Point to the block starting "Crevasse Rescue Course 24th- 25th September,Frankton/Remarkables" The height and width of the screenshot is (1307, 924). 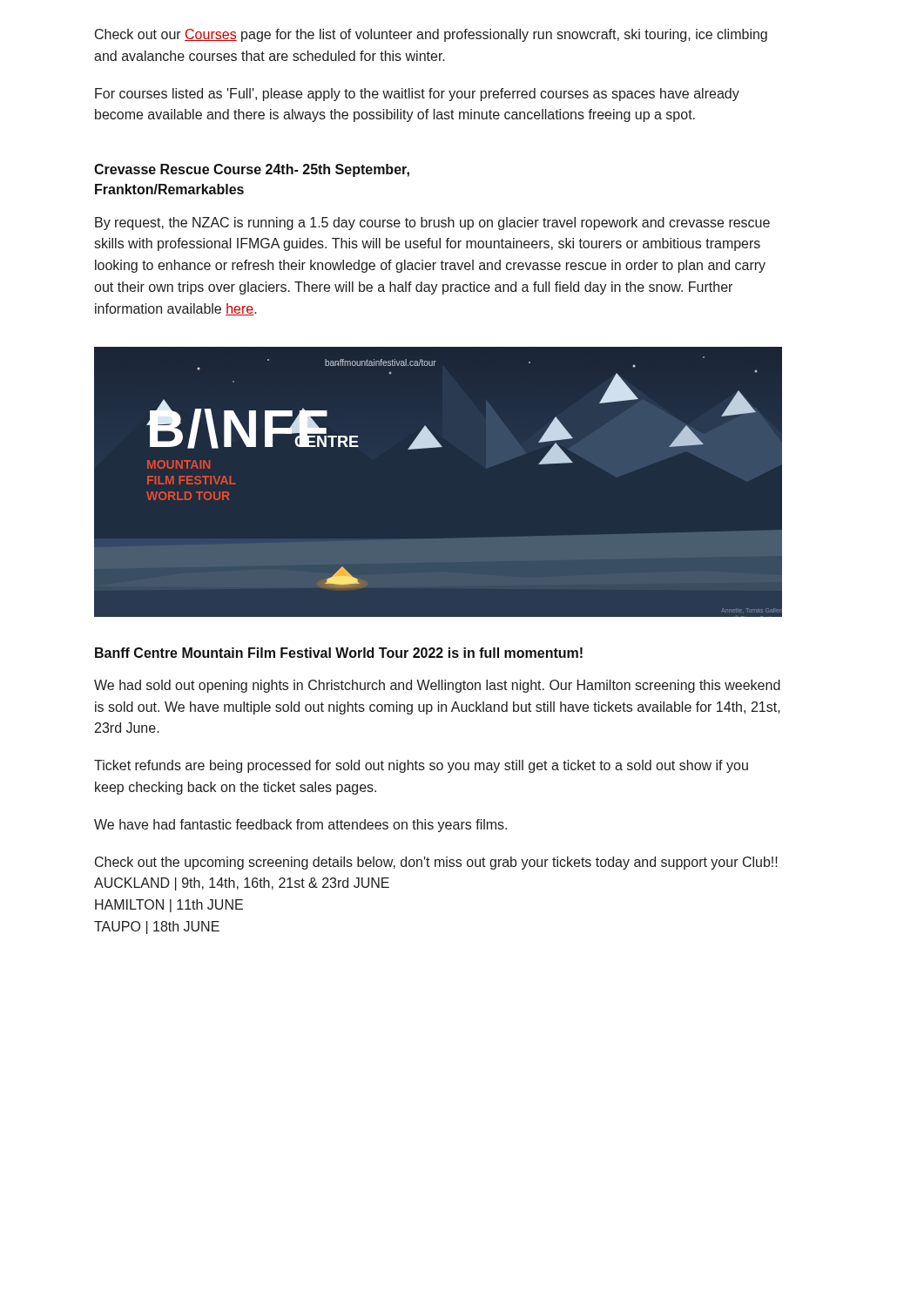coord(252,180)
